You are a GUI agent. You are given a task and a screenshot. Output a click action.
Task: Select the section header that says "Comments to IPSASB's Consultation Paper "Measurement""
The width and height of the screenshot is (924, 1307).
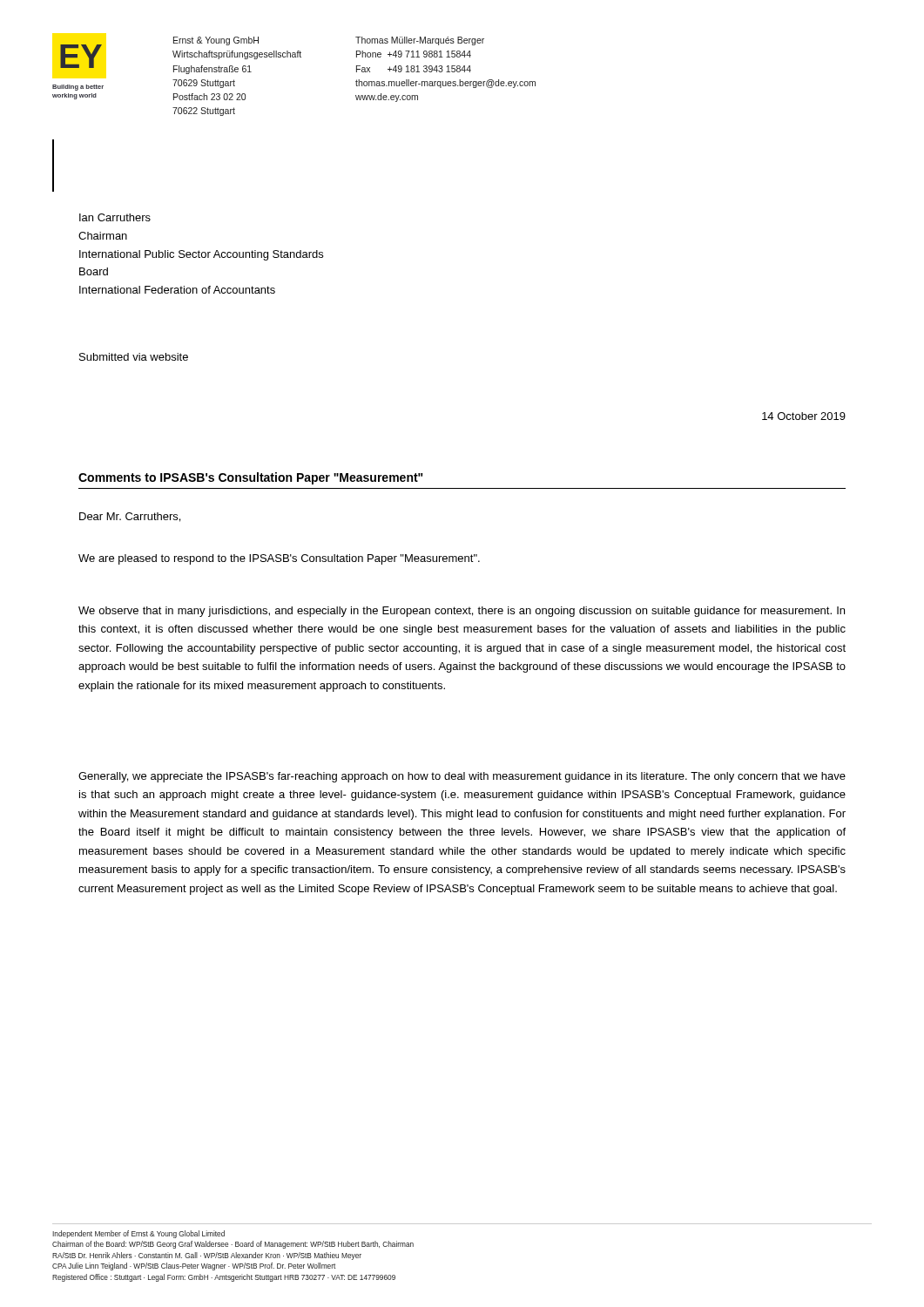coord(251,478)
